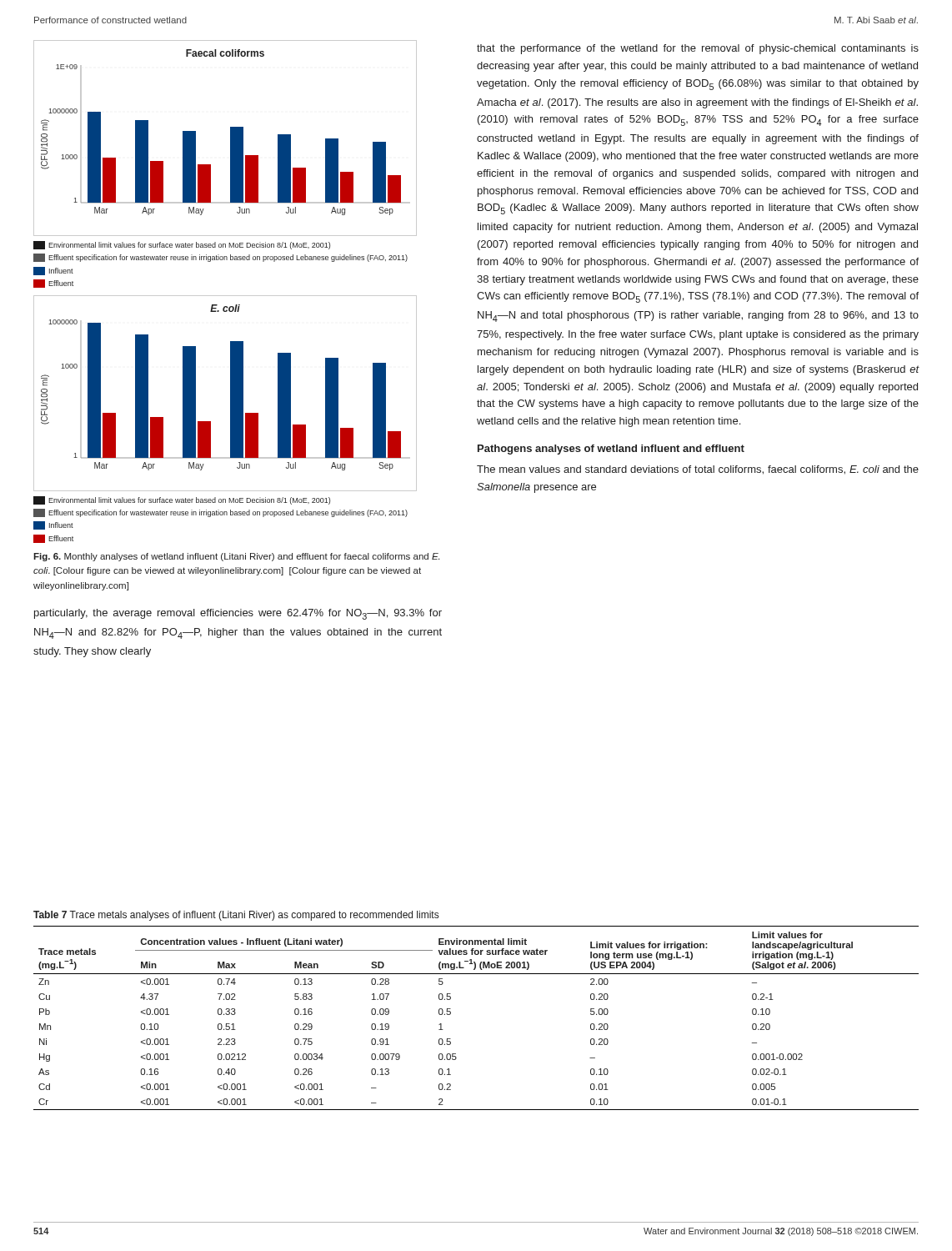
Task: Click the caption that begins "Table 7 Trace metals analyses of influent (Litani"
Action: pyautogui.click(x=236, y=915)
